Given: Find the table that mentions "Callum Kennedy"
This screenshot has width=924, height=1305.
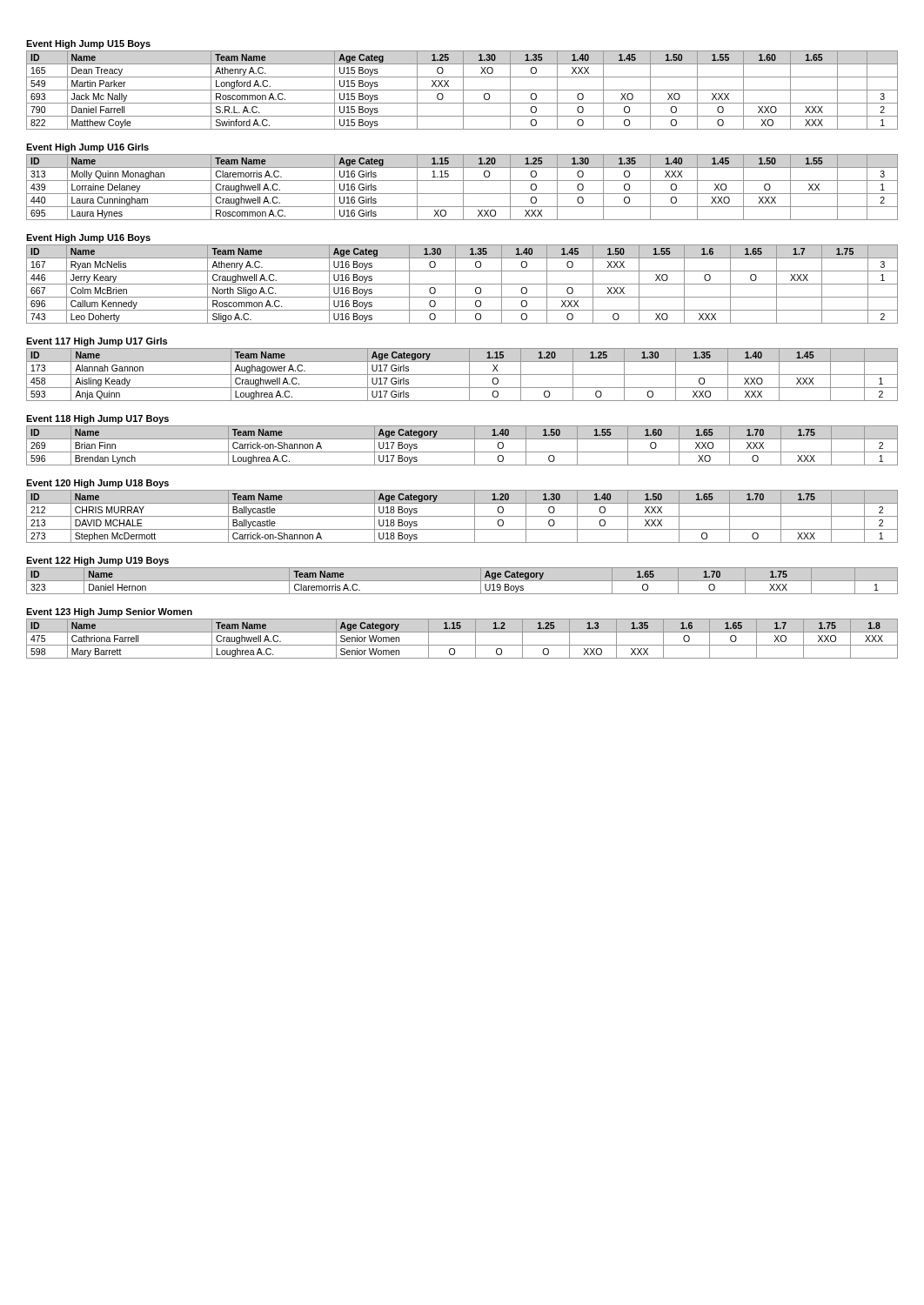Looking at the screenshot, I should point(462,284).
